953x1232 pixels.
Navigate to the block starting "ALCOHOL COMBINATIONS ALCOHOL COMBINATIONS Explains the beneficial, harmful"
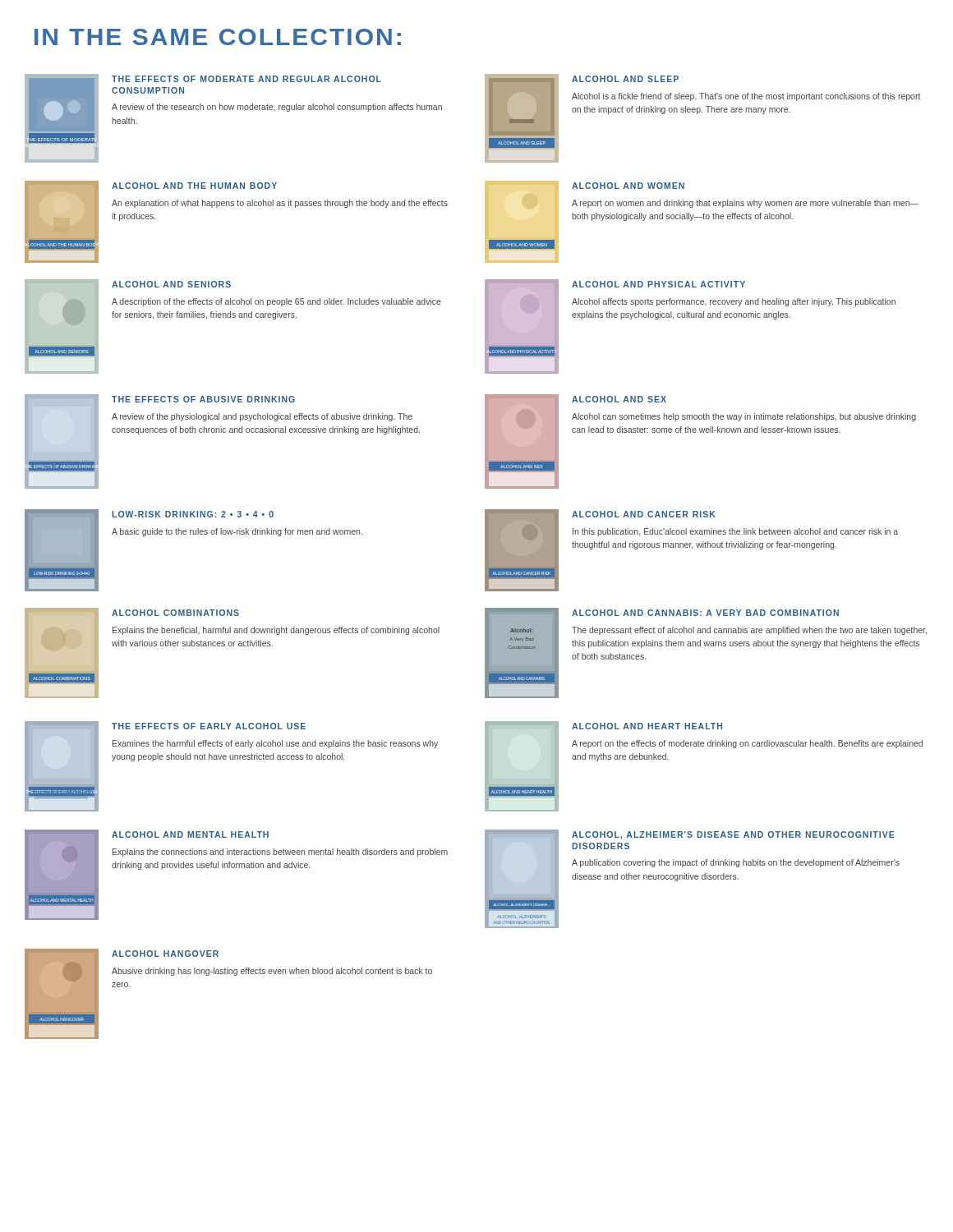point(238,653)
